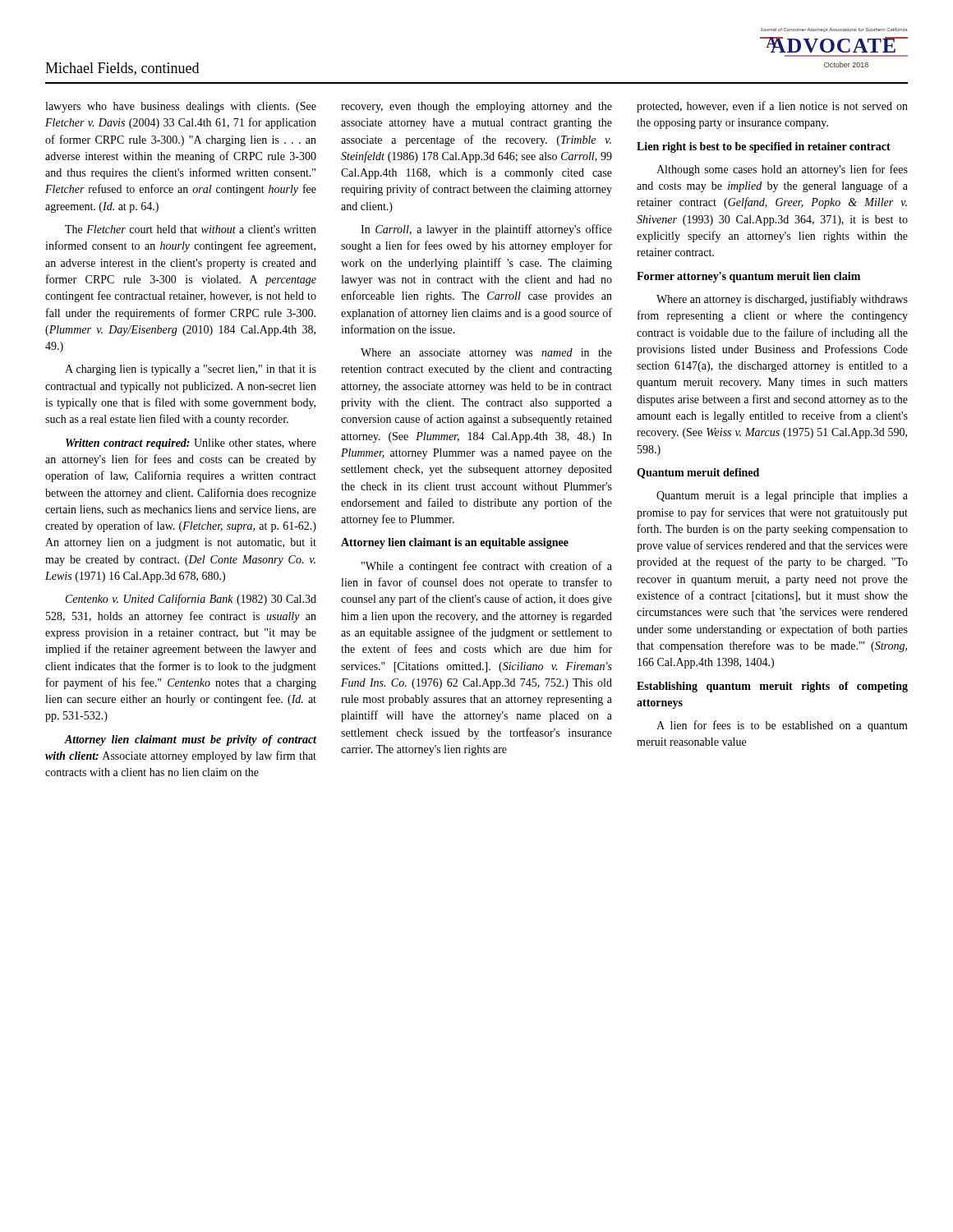This screenshot has height=1232, width=953.
Task: Find the text block that says "Quantum meruit is a legal principle that"
Action: pyautogui.click(x=772, y=580)
